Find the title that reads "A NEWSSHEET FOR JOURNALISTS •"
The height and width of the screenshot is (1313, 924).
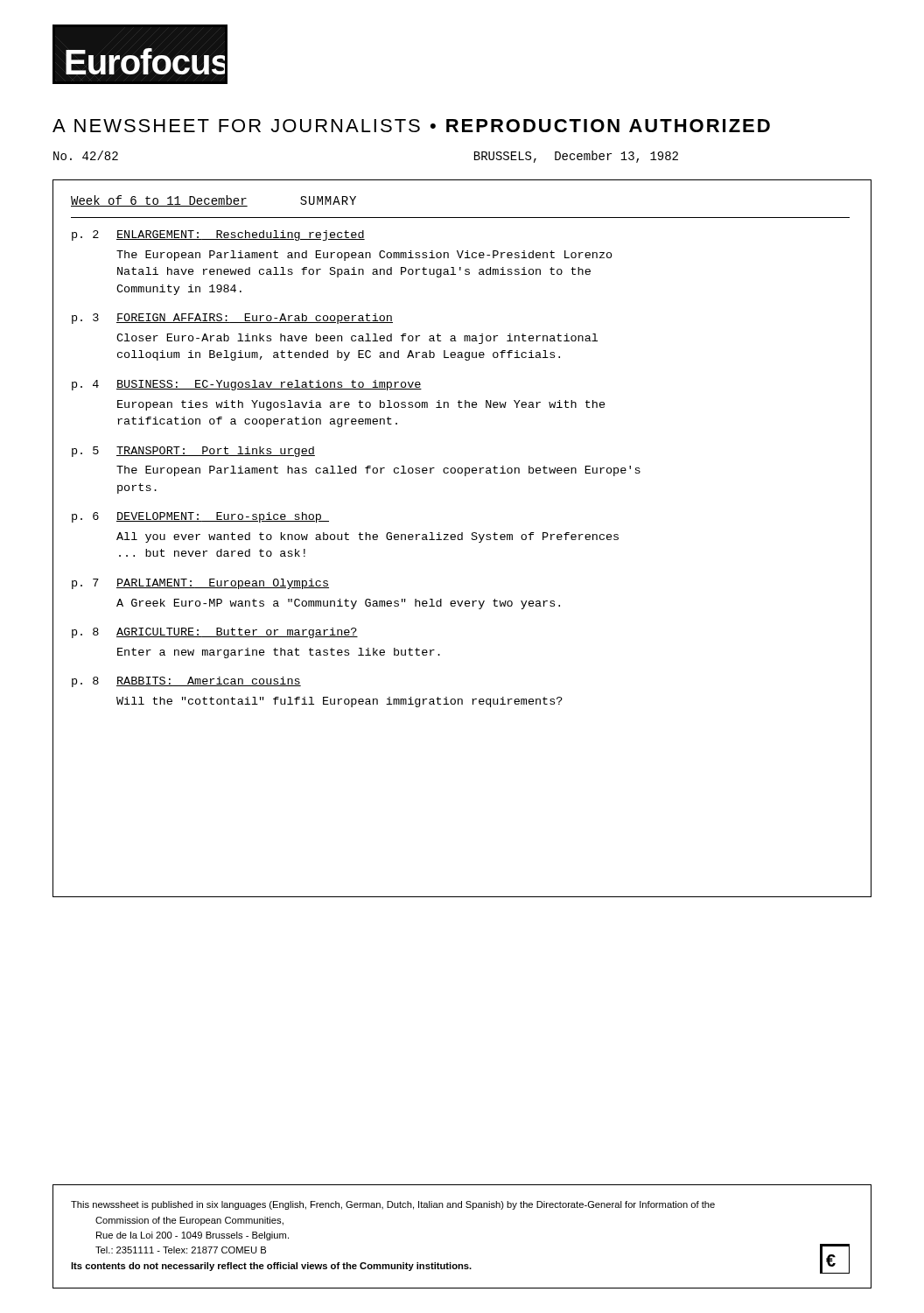(x=412, y=126)
